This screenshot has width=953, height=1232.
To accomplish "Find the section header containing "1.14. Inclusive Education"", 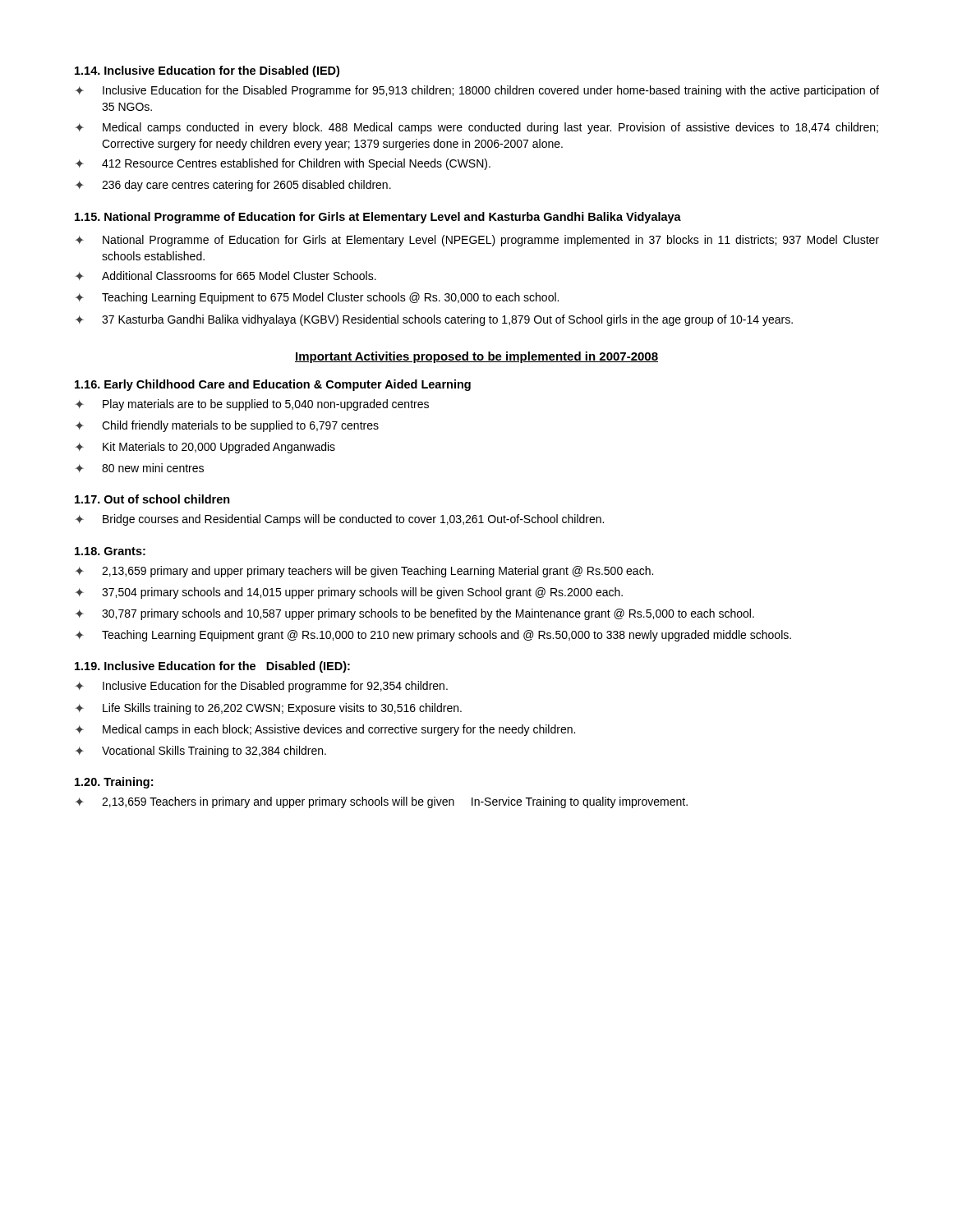I will point(207,71).
